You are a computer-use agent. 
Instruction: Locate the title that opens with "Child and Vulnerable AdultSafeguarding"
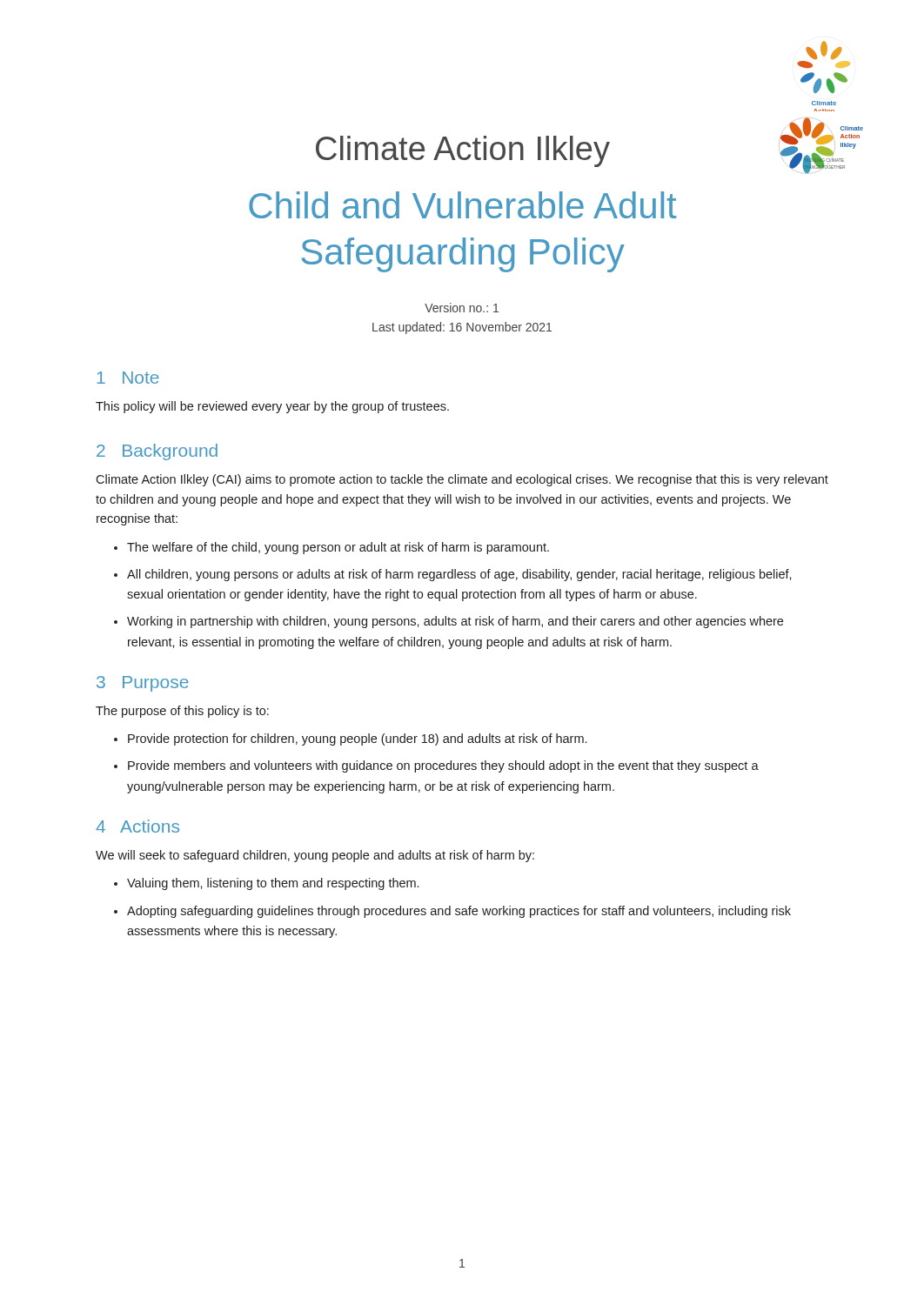(462, 229)
